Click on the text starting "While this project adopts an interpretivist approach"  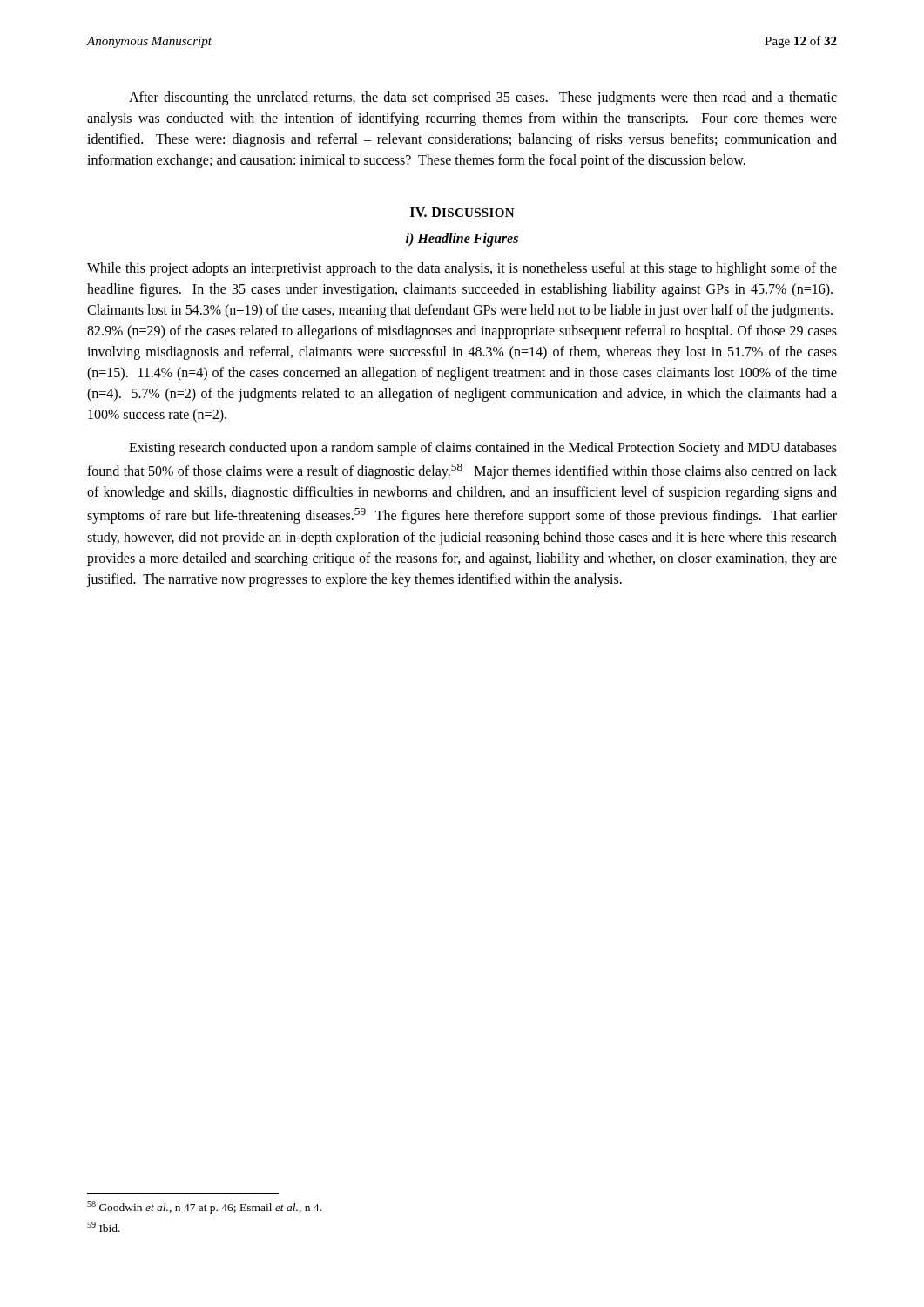tap(462, 341)
